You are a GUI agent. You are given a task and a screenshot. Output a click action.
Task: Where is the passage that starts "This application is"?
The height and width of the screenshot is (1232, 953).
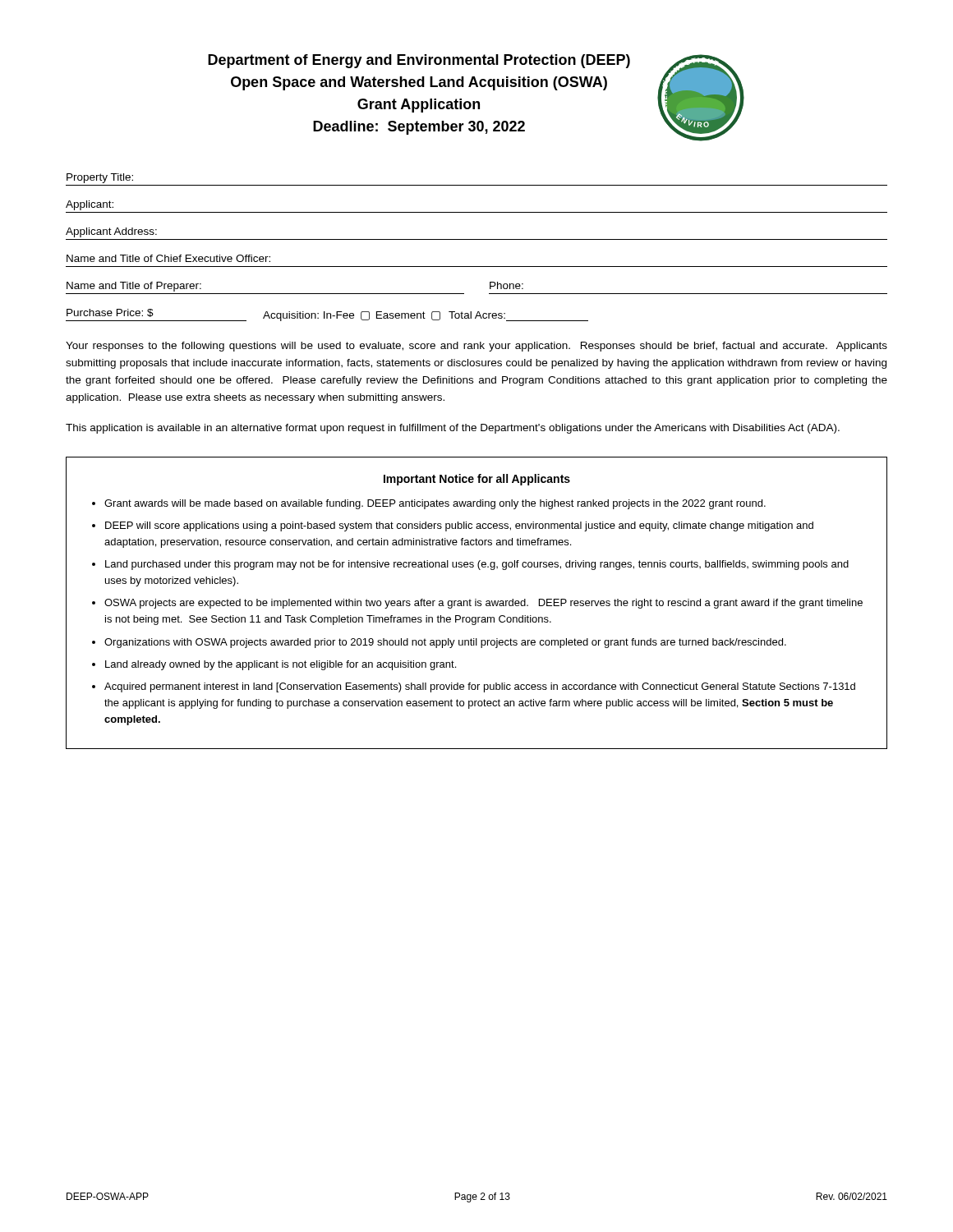coord(453,427)
